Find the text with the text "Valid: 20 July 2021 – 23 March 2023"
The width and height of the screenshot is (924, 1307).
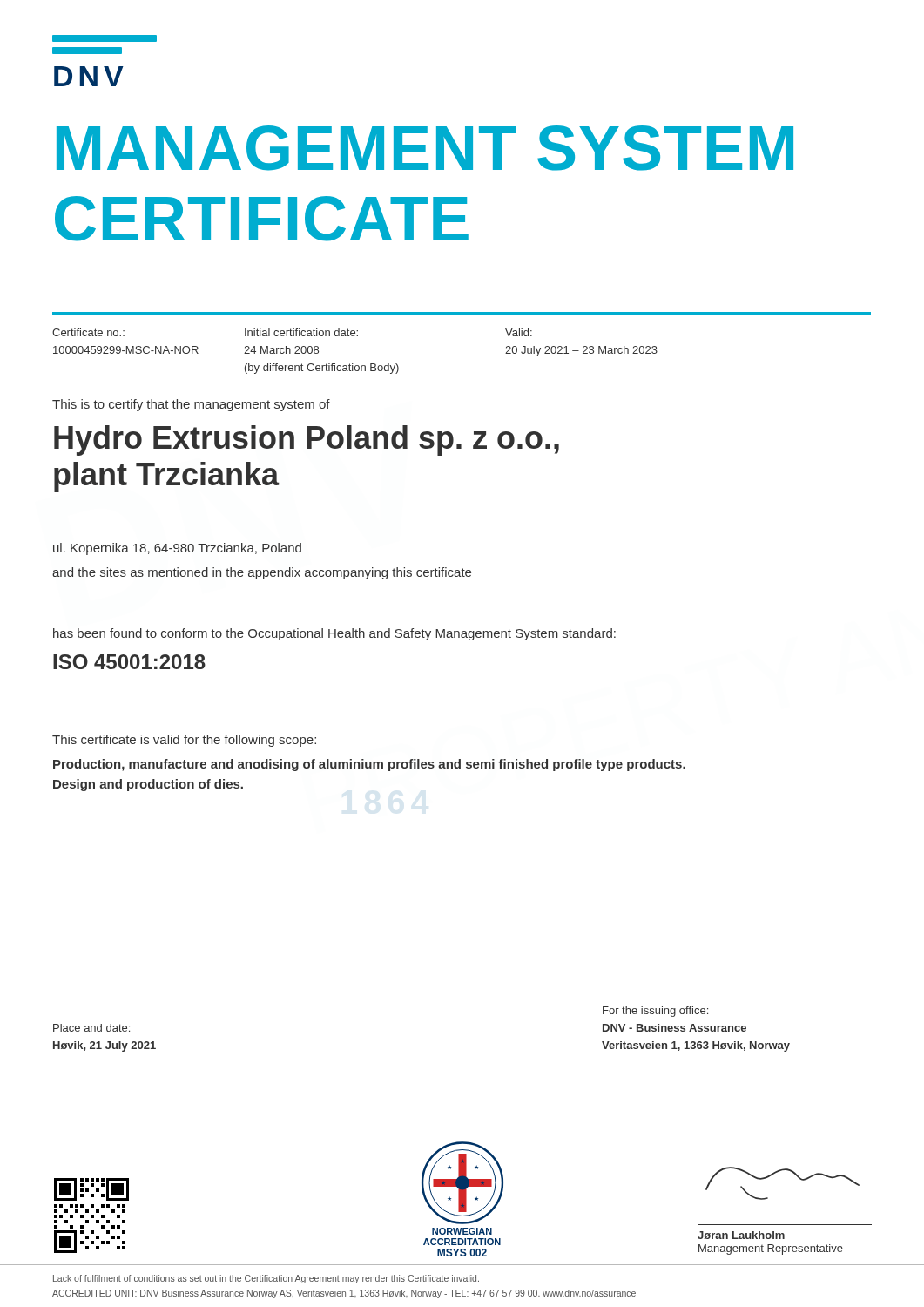pyautogui.click(x=581, y=341)
